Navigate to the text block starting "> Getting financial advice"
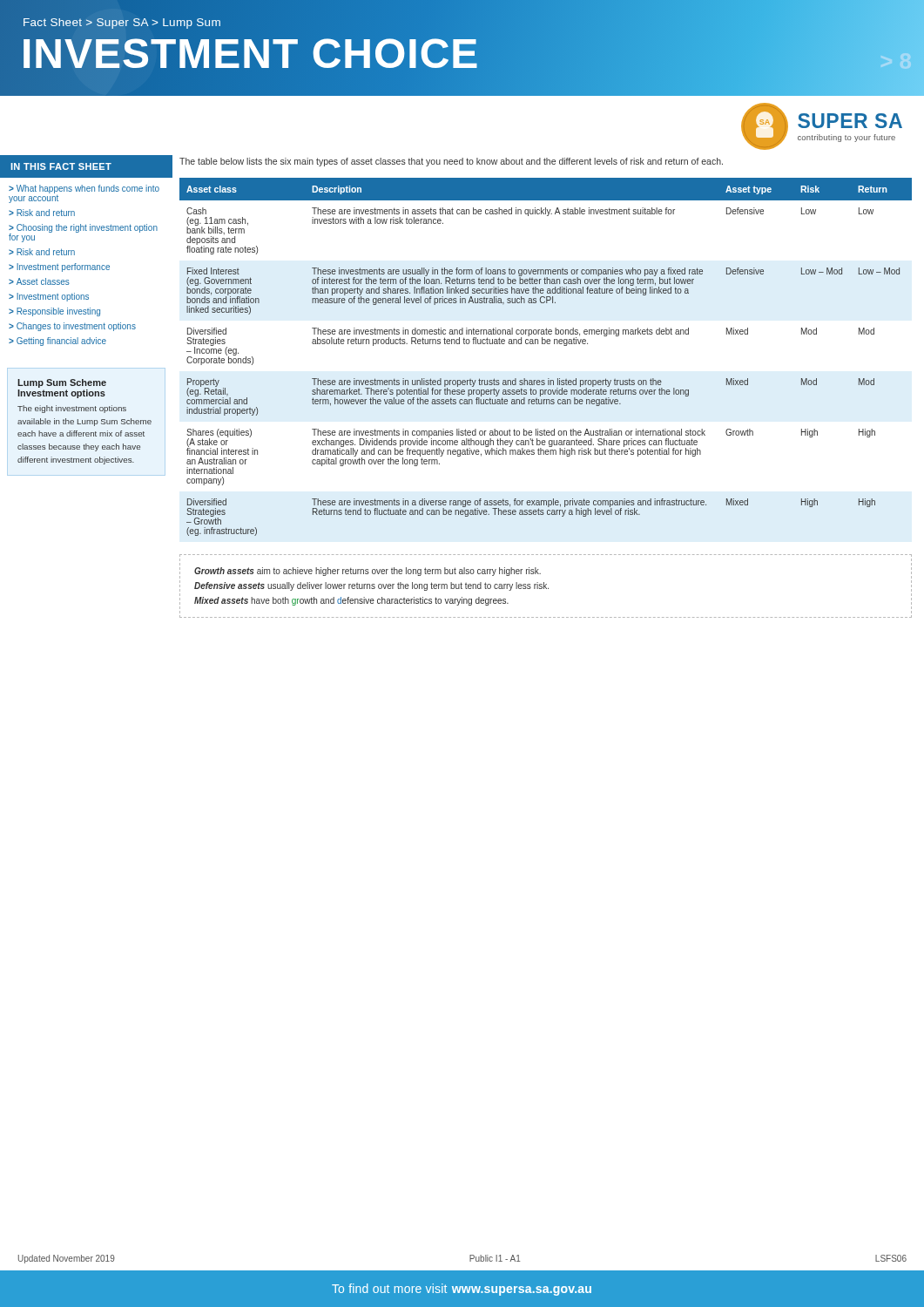The height and width of the screenshot is (1307, 924). (x=57, y=341)
